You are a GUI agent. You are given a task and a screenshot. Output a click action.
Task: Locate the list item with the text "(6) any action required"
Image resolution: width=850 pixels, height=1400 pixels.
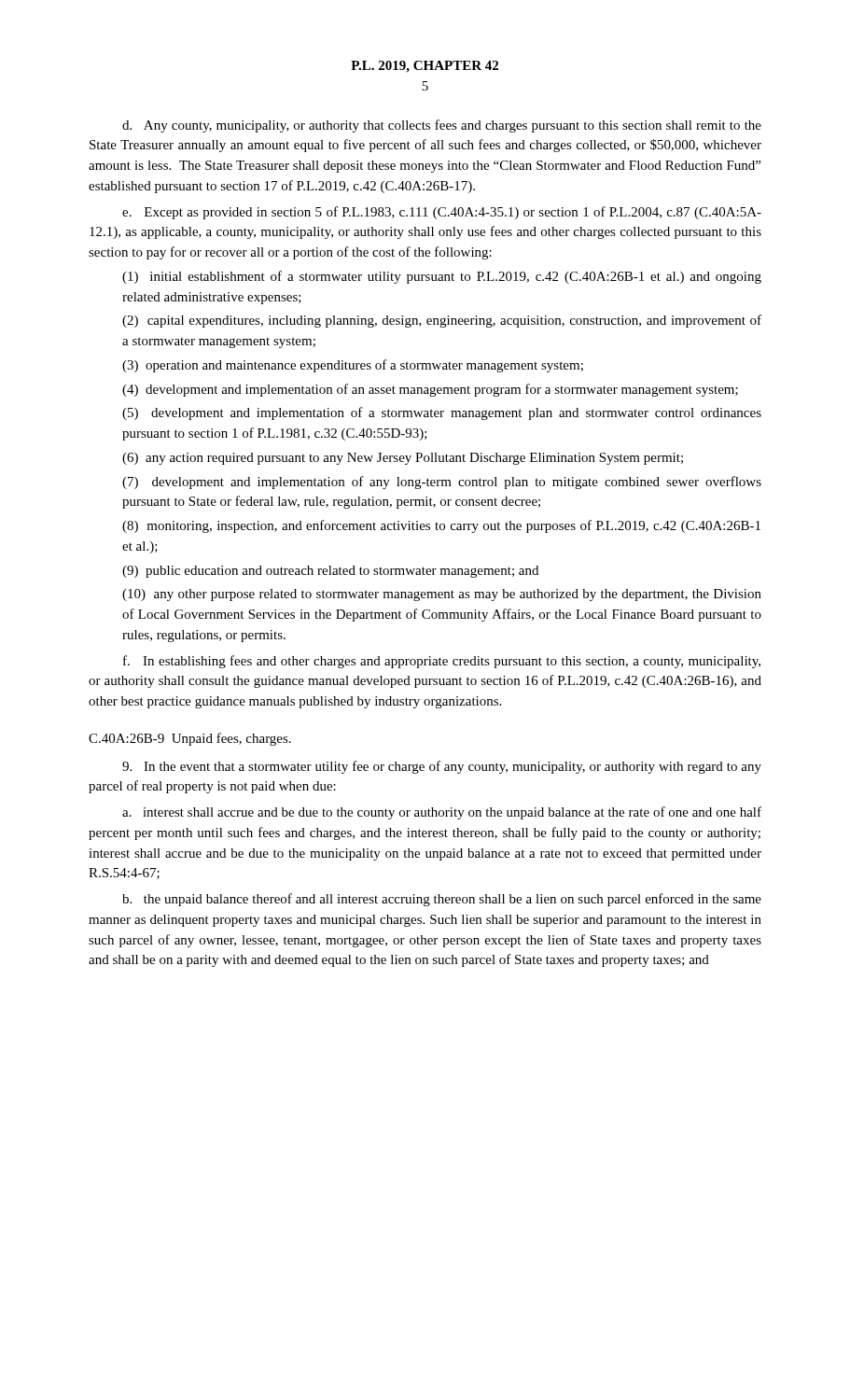442,458
